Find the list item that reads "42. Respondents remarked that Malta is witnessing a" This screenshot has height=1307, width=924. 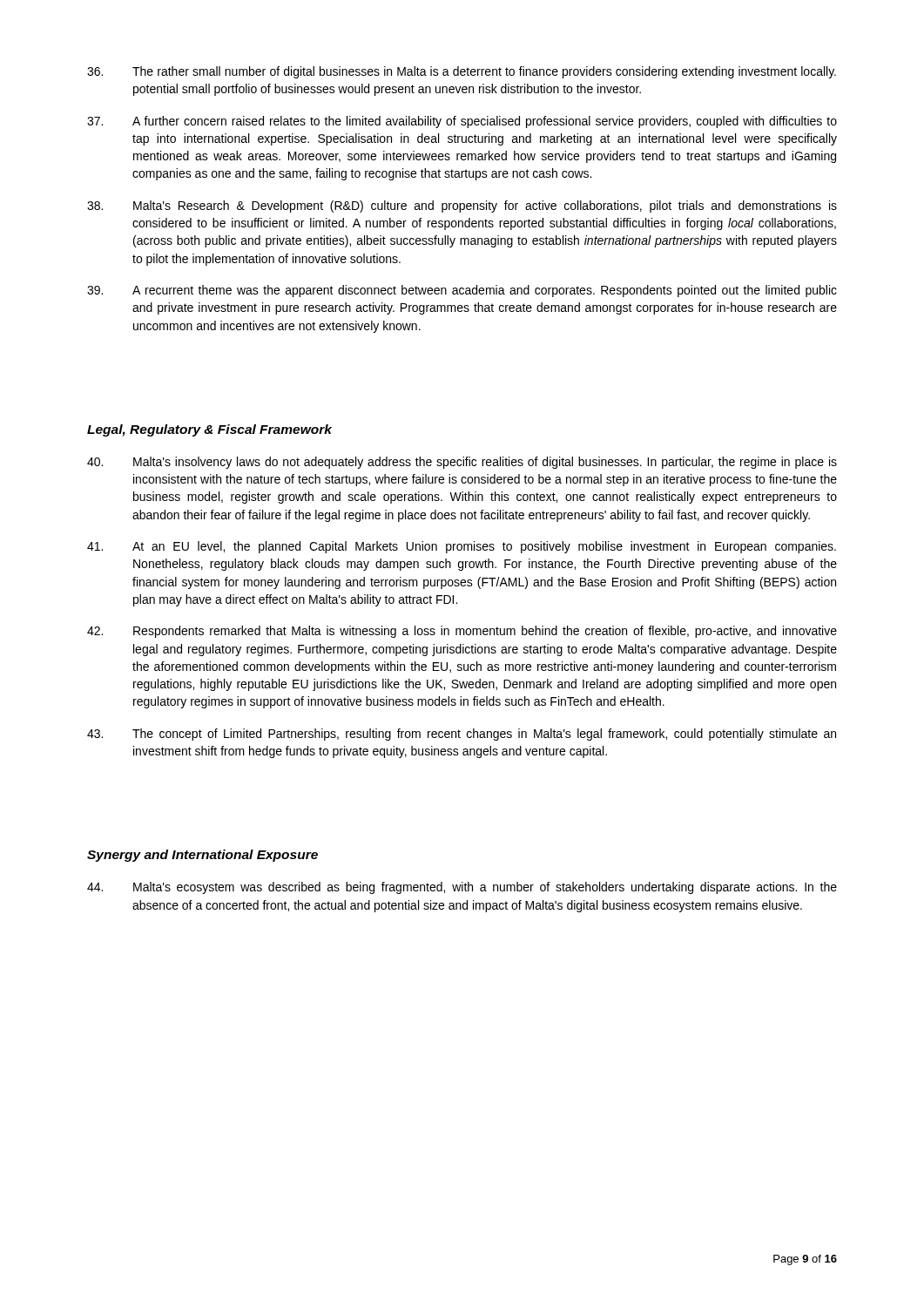(x=462, y=667)
